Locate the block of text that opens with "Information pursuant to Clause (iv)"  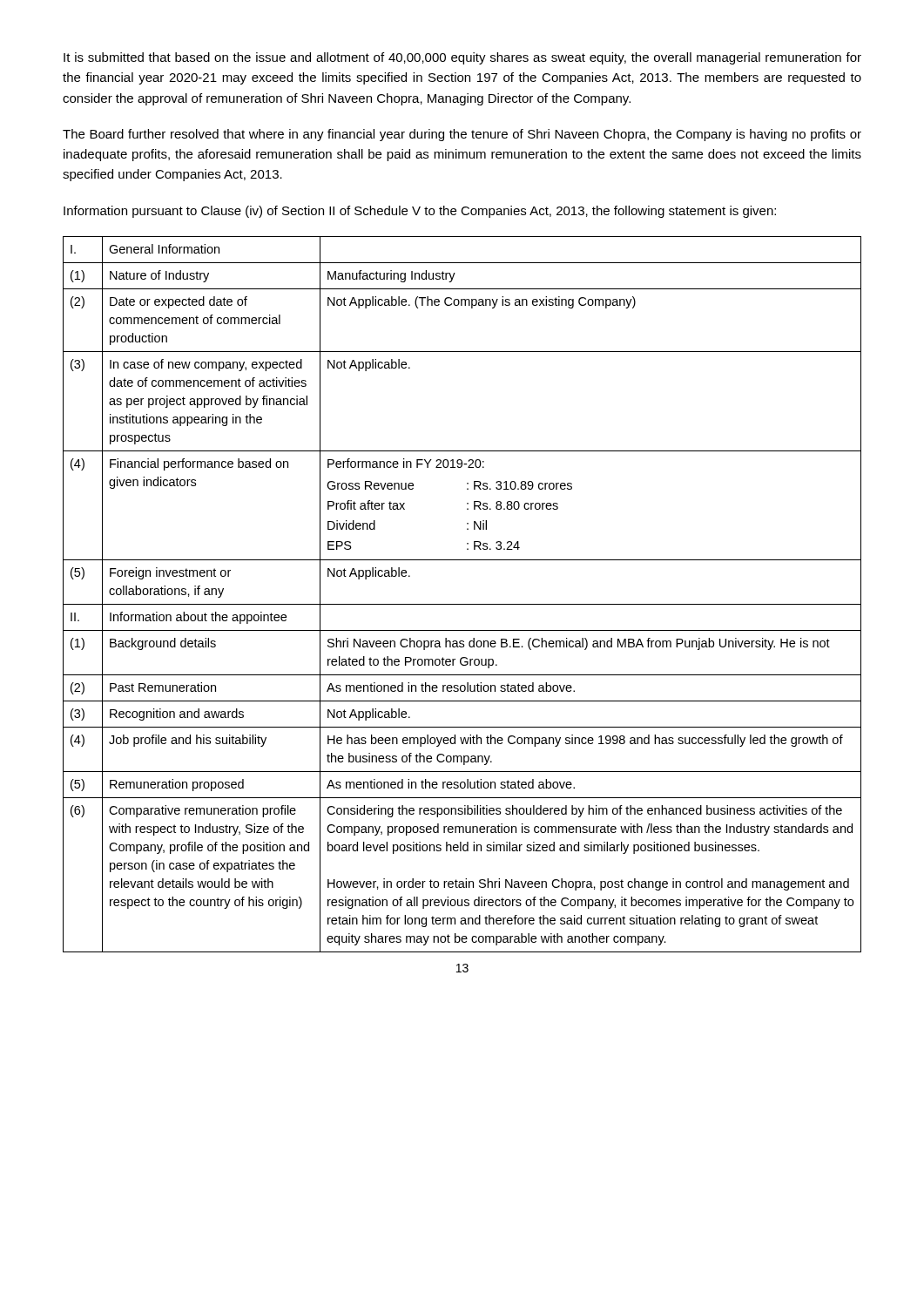[x=420, y=210]
